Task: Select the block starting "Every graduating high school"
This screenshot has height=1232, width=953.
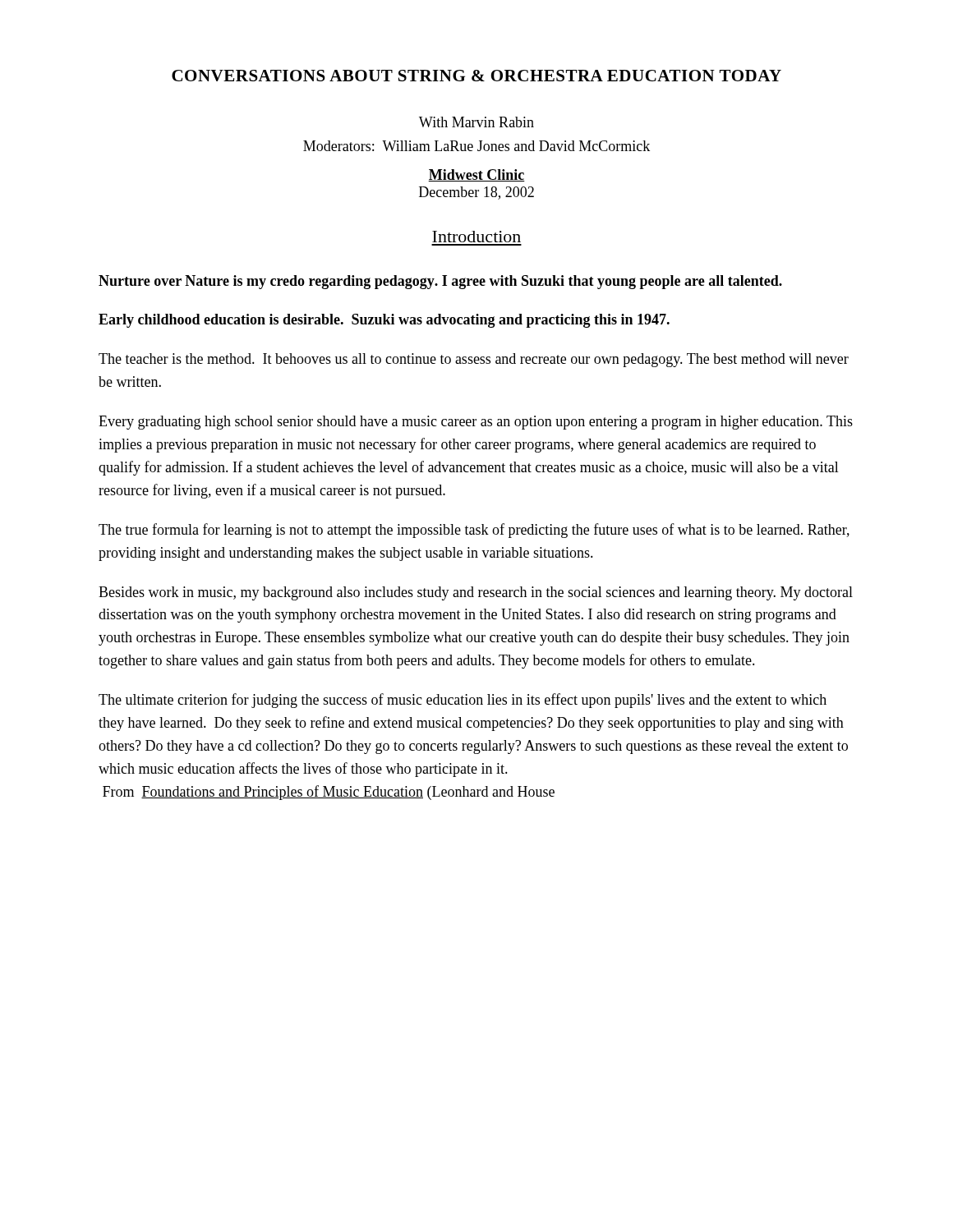Action: tap(476, 456)
